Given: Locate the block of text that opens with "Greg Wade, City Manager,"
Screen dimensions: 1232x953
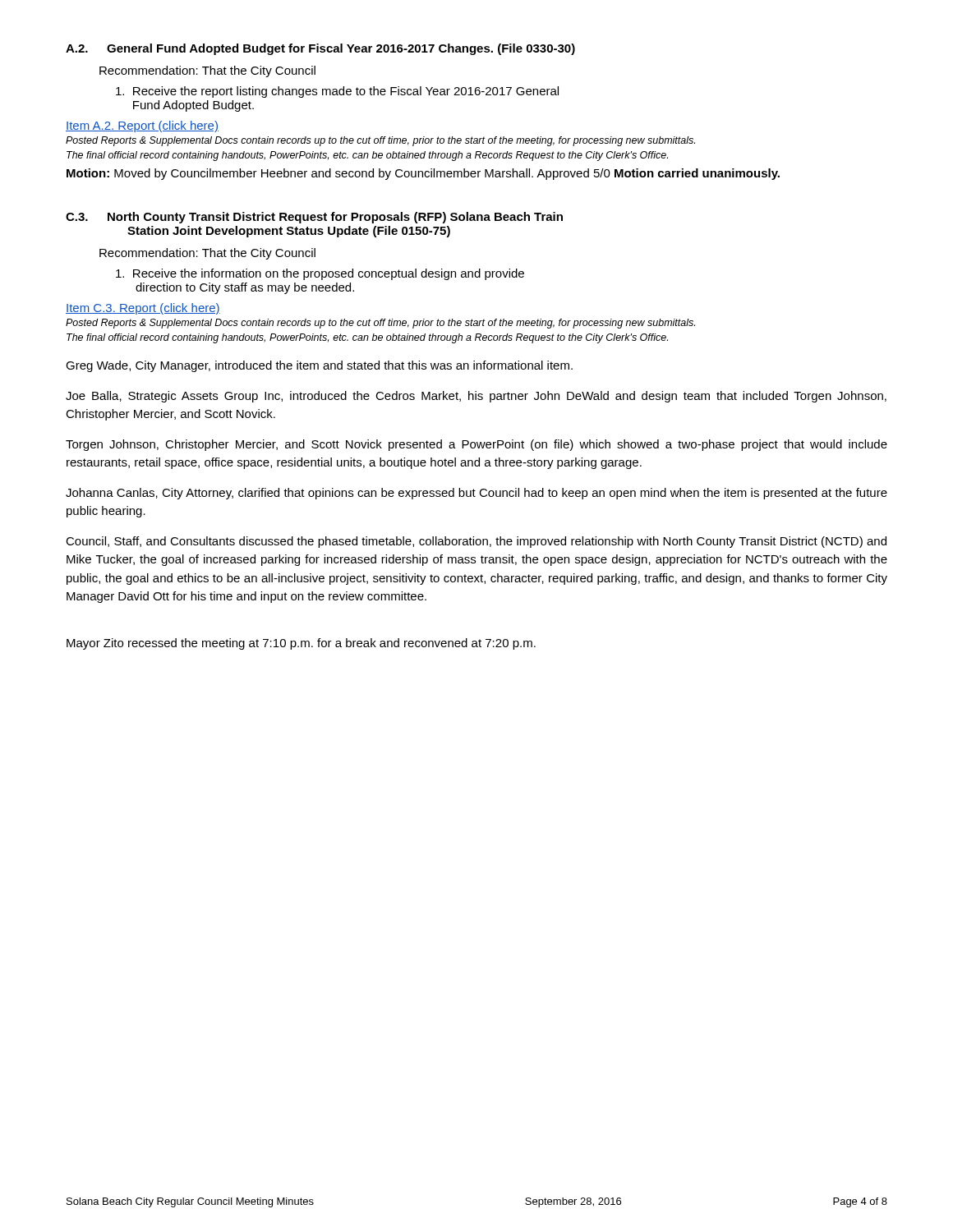Looking at the screenshot, I should coord(320,365).
